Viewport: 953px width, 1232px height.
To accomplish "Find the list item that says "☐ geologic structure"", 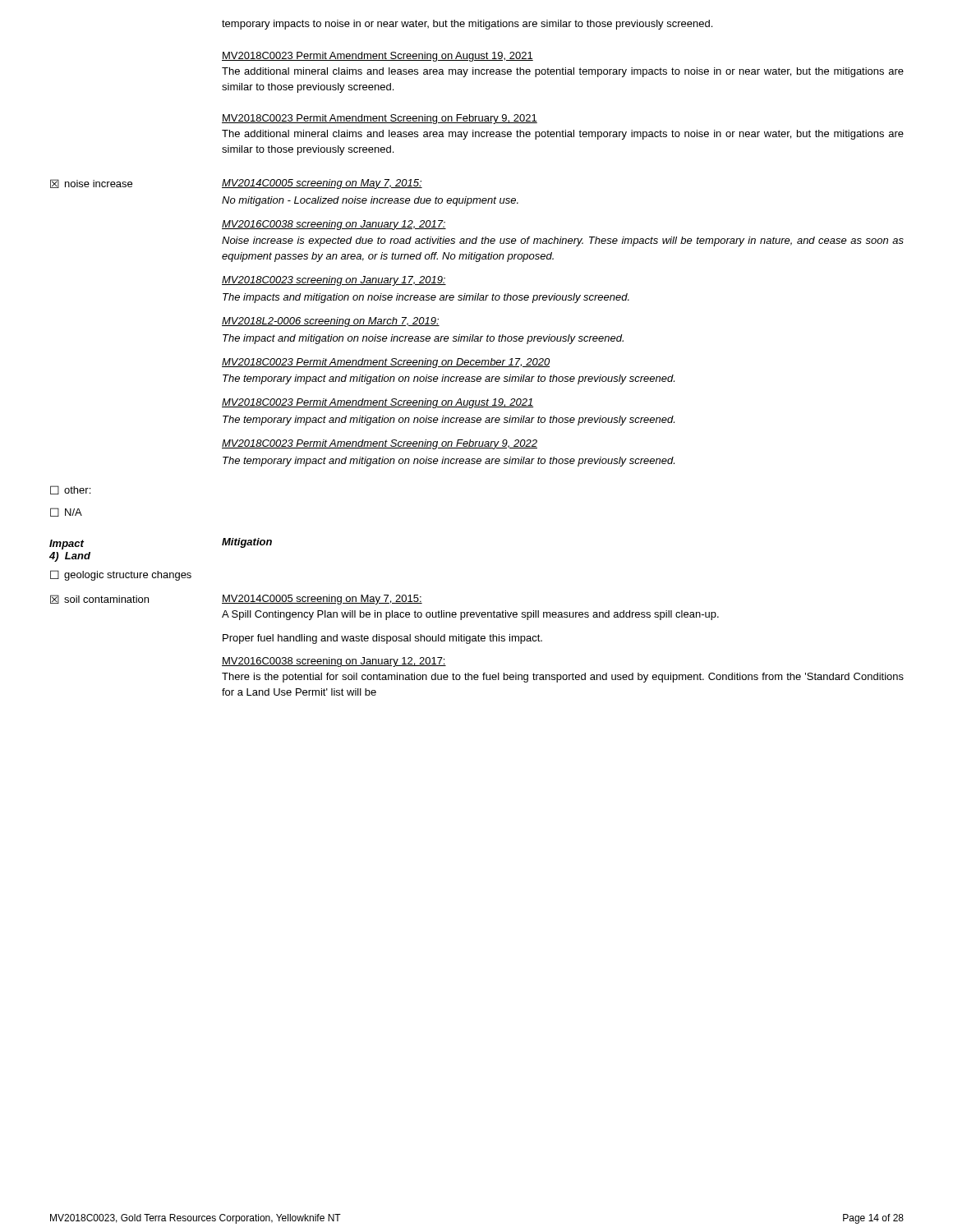I will tap(121, 575).
